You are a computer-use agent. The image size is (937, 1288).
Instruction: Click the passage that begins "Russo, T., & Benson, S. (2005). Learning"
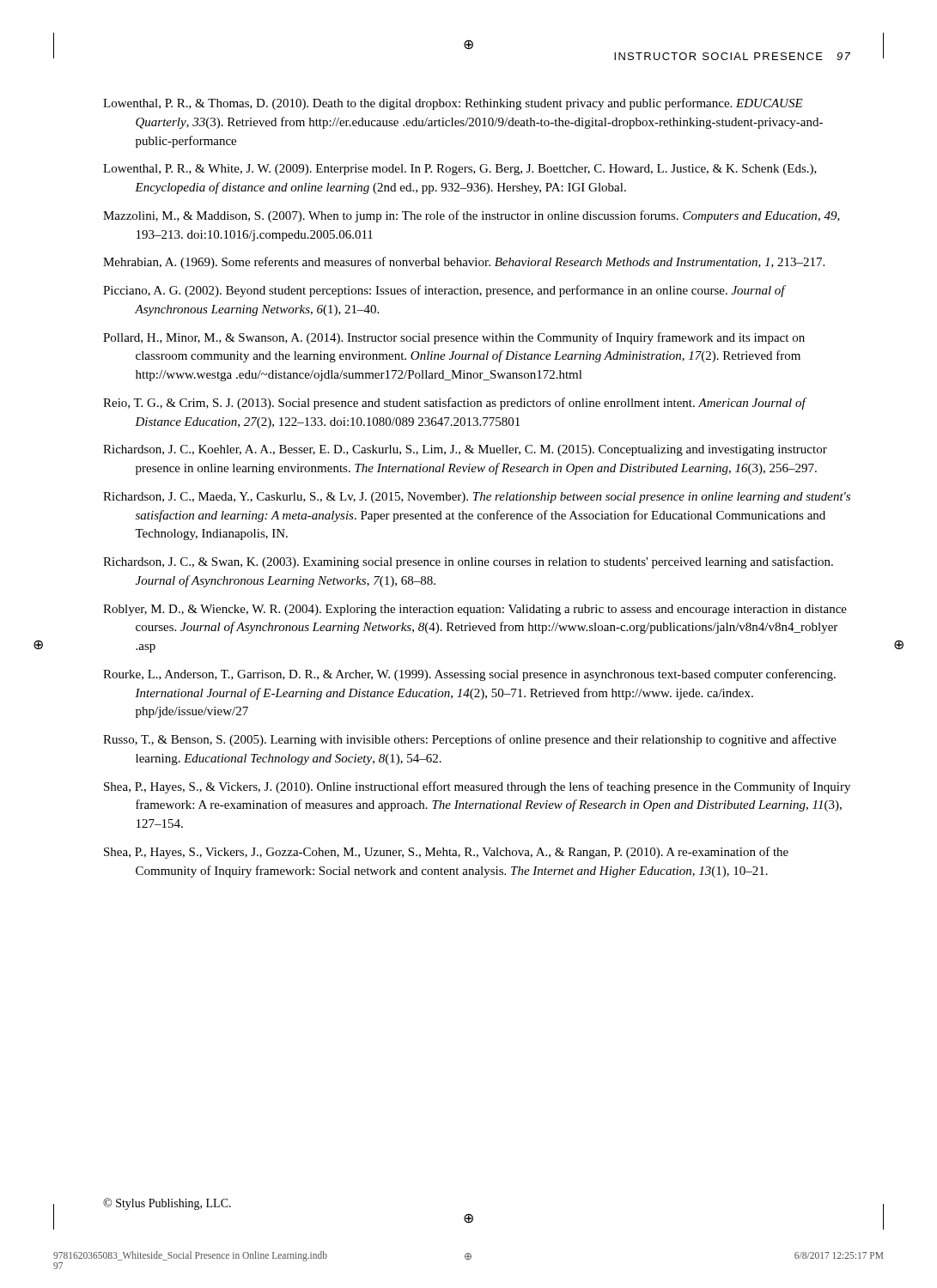(470, 749)
